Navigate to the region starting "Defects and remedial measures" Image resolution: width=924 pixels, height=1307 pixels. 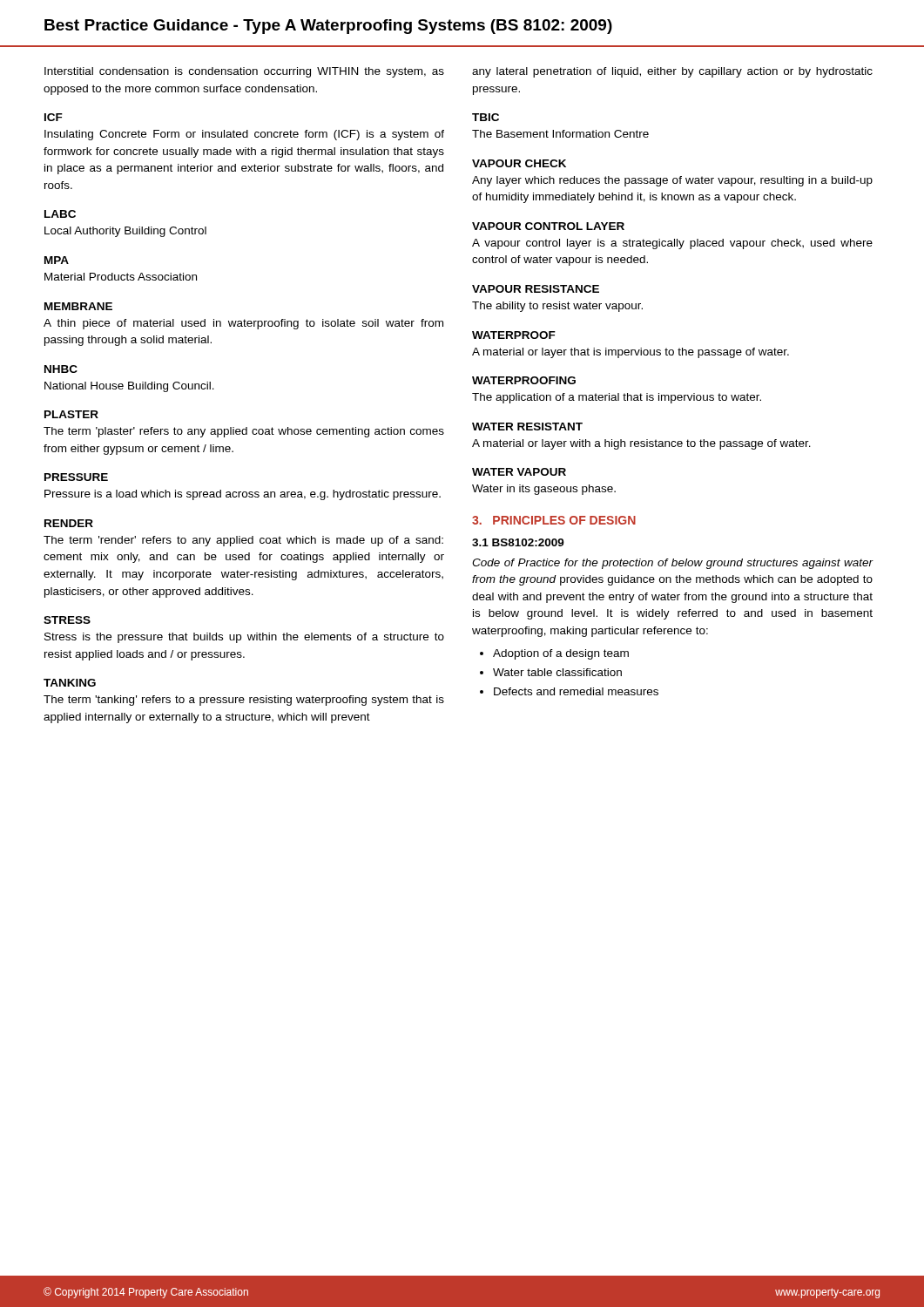(576, 691)
